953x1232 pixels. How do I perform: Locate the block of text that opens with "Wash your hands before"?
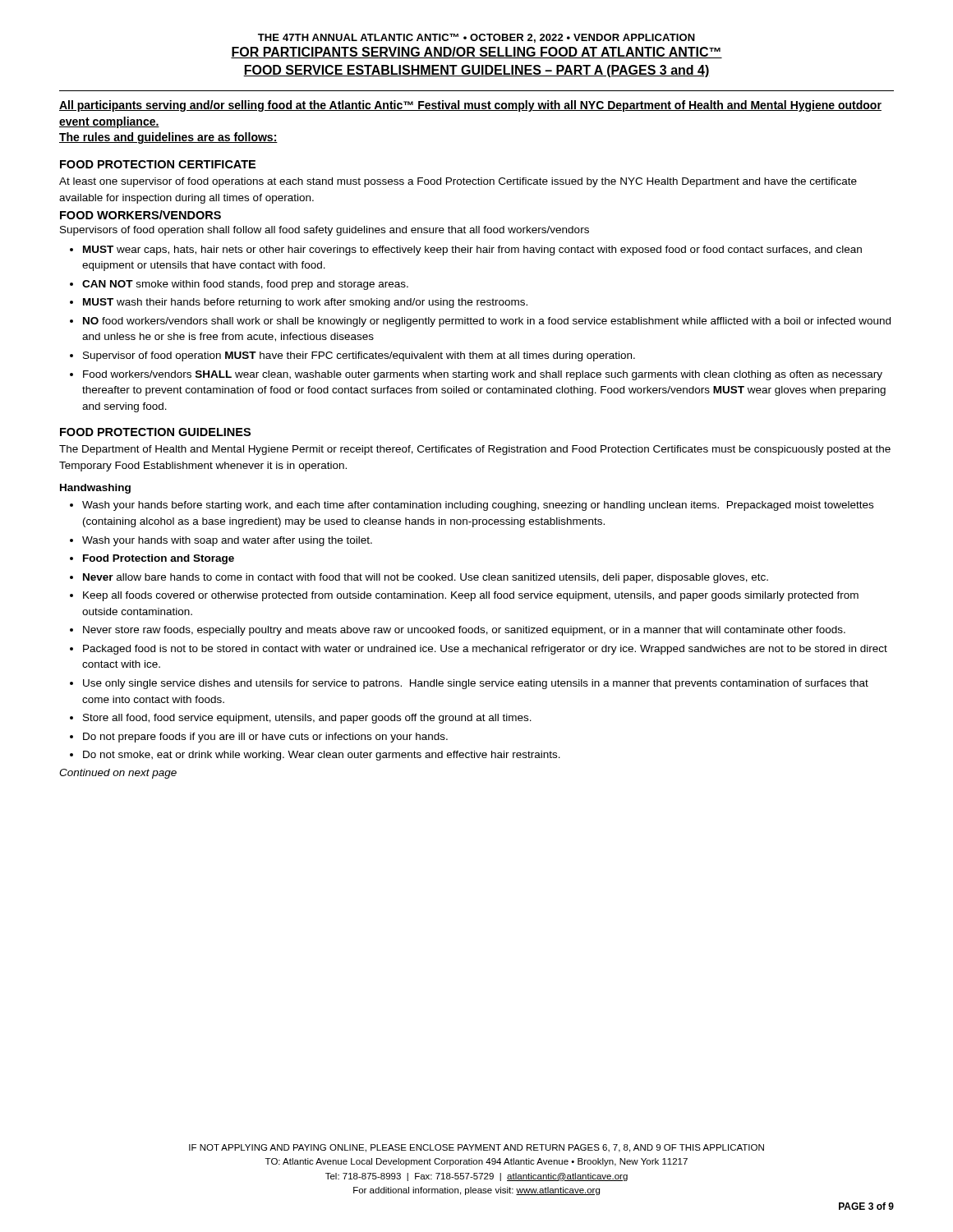[x=478, y=513]
